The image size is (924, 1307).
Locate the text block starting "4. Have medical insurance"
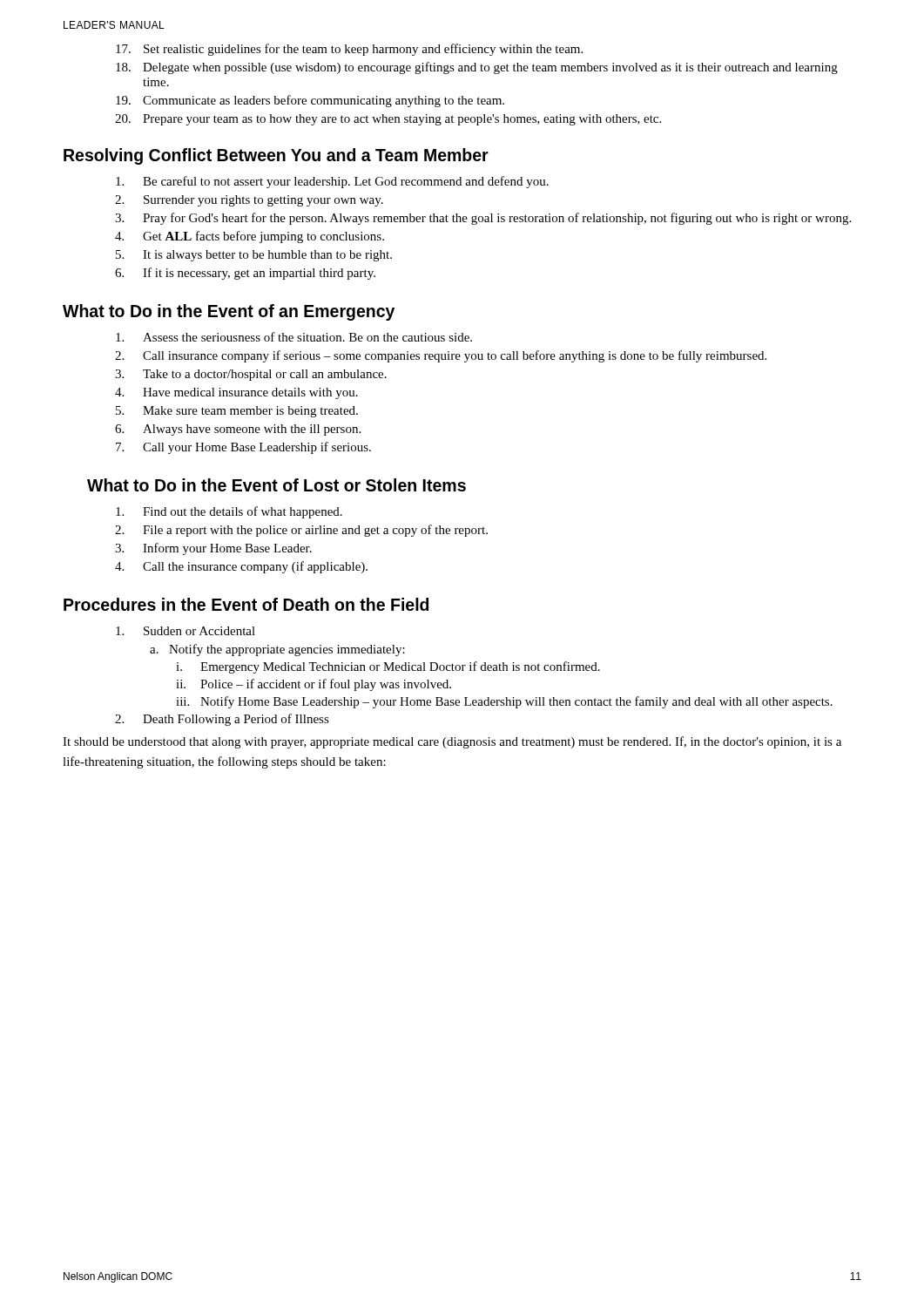tap(236, 393)
